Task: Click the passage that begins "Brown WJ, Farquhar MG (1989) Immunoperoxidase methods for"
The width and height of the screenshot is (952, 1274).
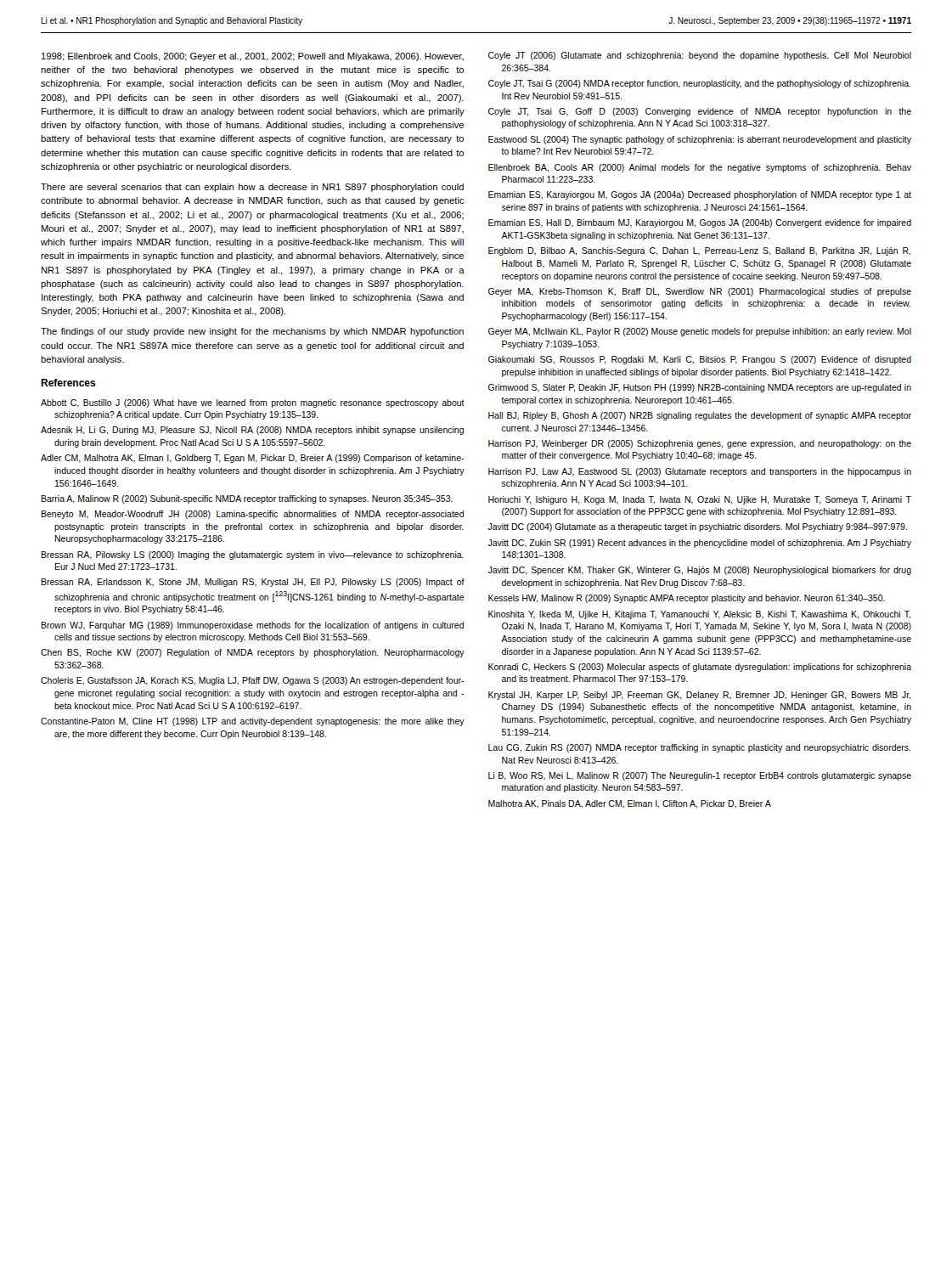Action: point(252,631)
